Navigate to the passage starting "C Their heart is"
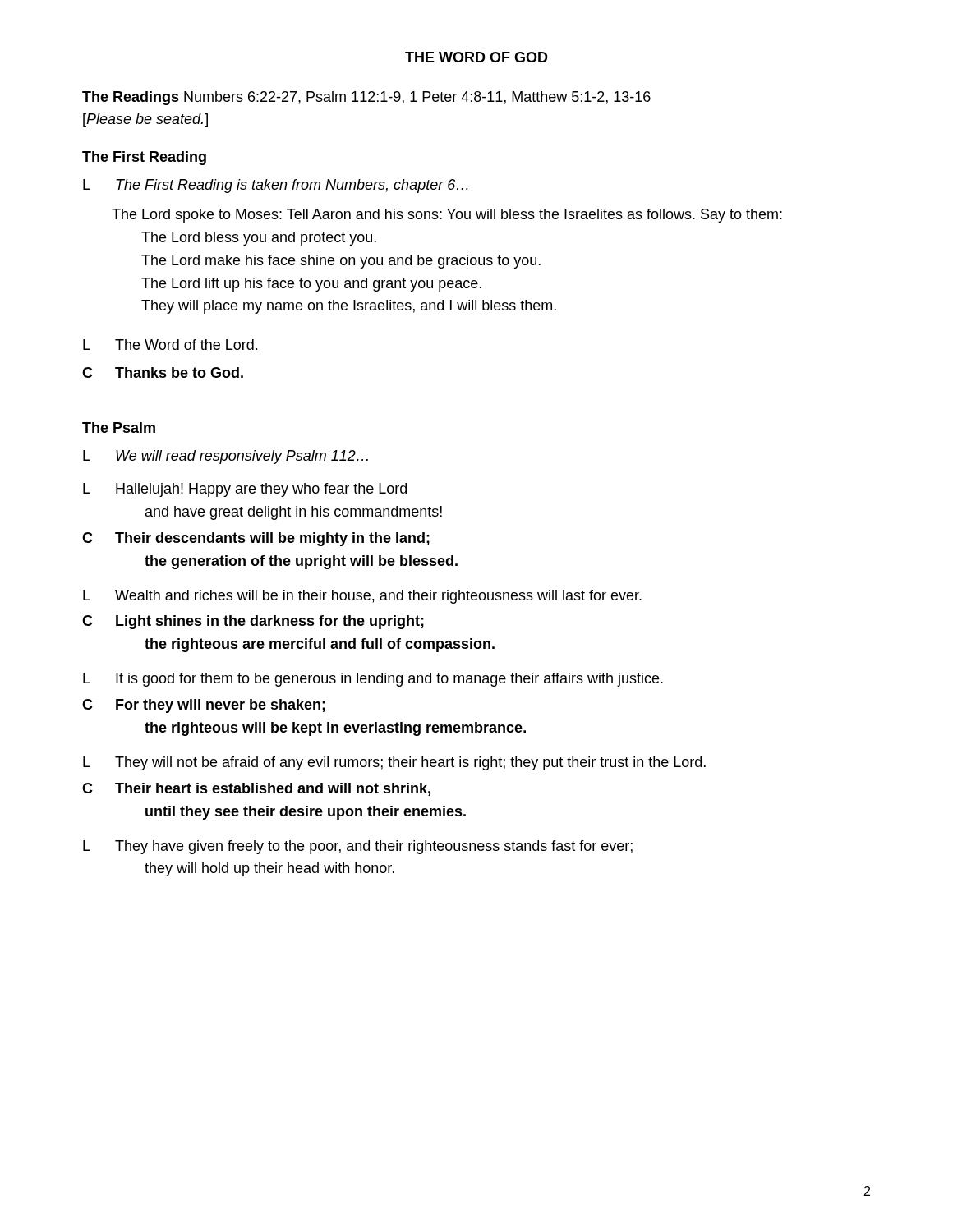953x1232 pixels. click(x=256, y=789)
